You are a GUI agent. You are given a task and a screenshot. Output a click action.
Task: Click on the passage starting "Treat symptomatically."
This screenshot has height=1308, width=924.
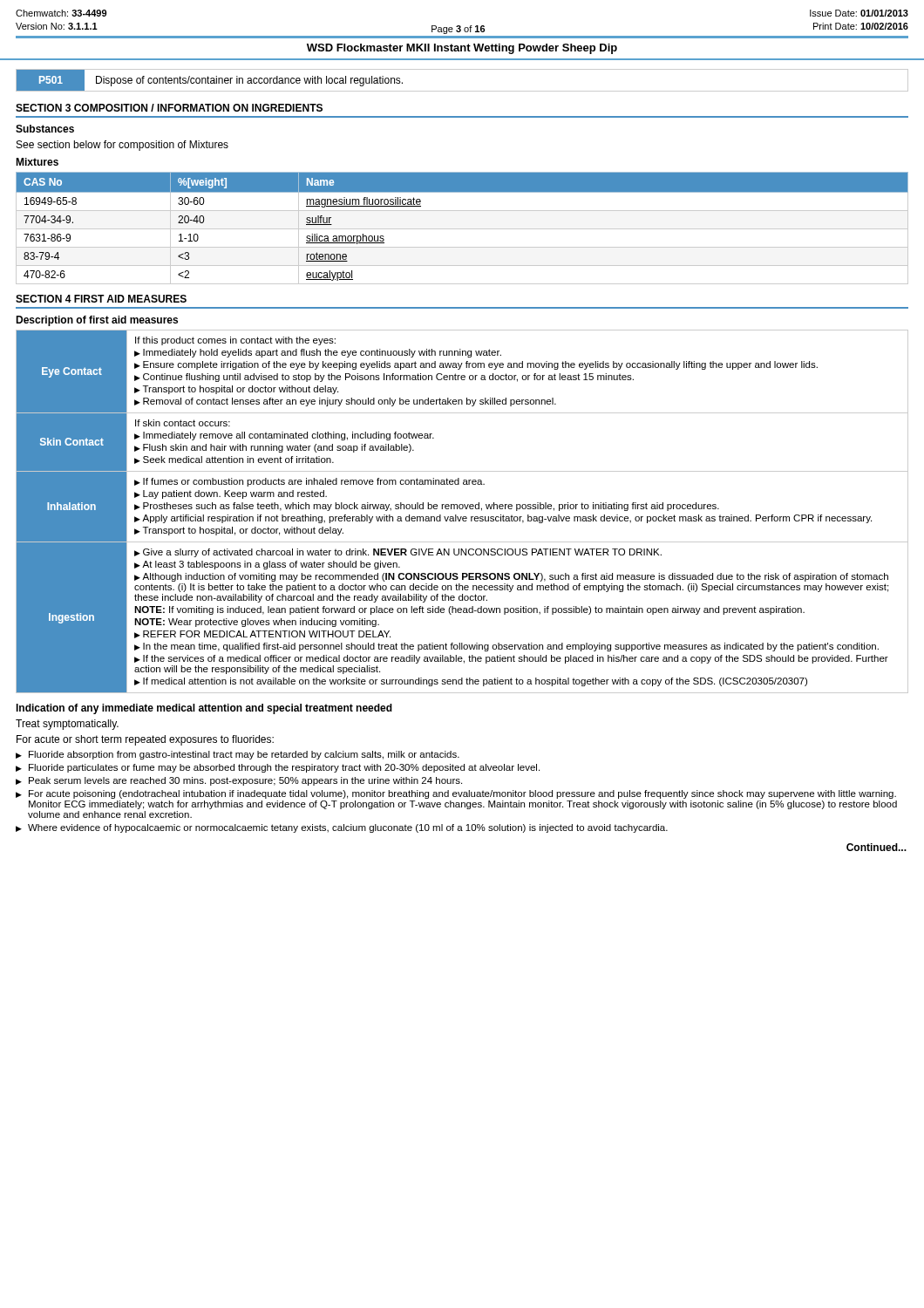(x=67, y=724)
